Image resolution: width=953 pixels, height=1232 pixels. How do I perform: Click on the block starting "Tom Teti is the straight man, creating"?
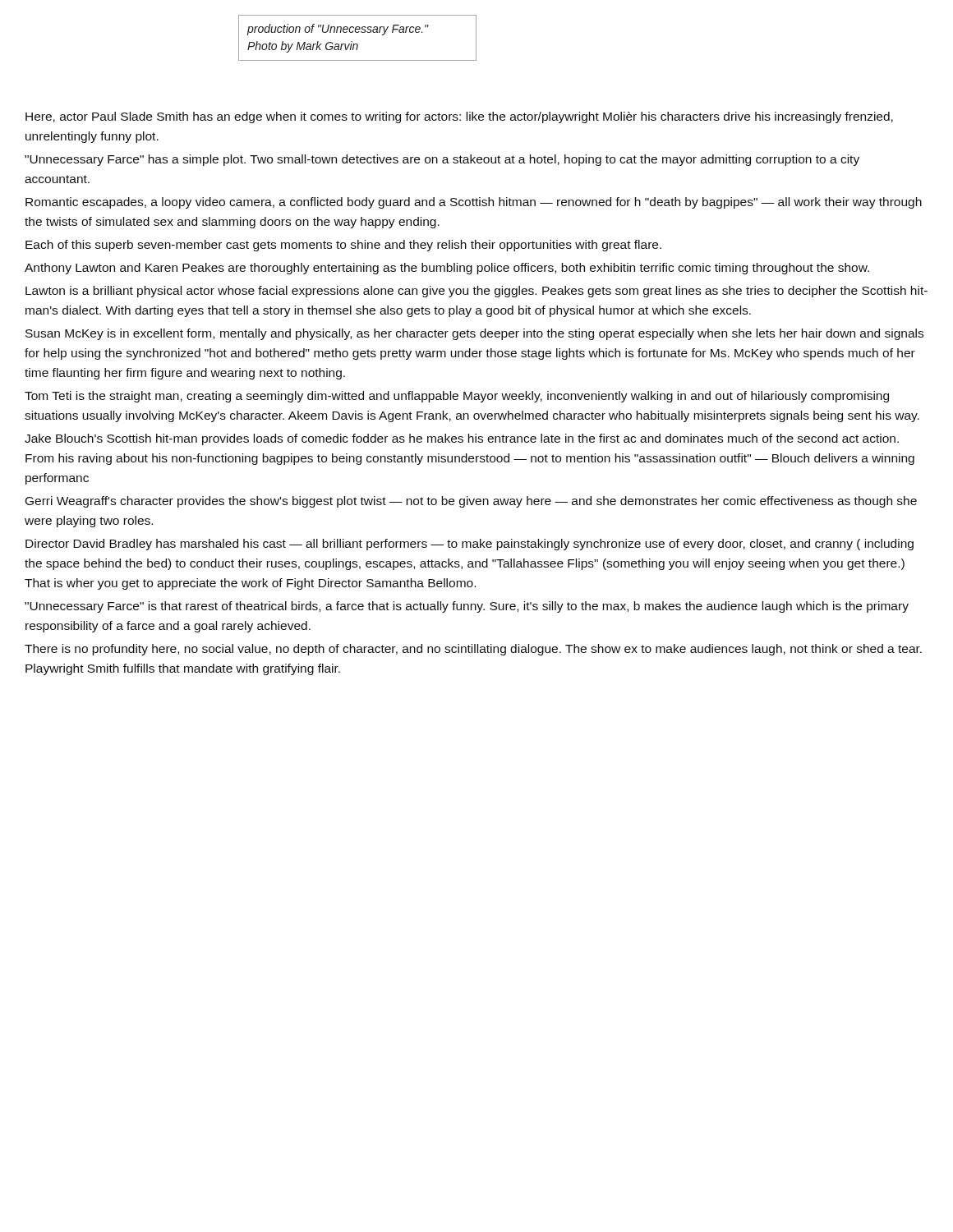[x=476, y=406]
